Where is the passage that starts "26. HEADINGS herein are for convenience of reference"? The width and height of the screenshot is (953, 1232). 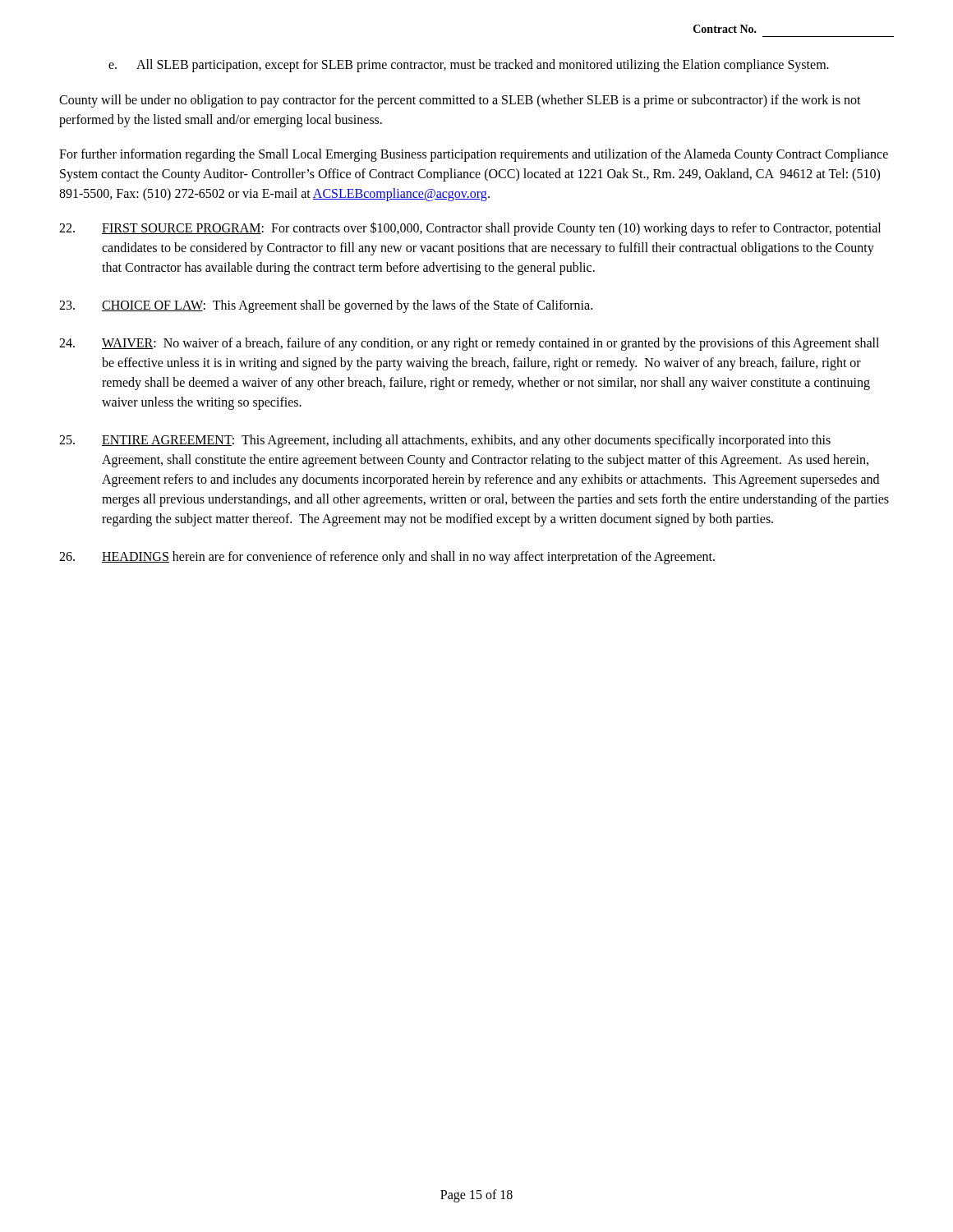476,557
